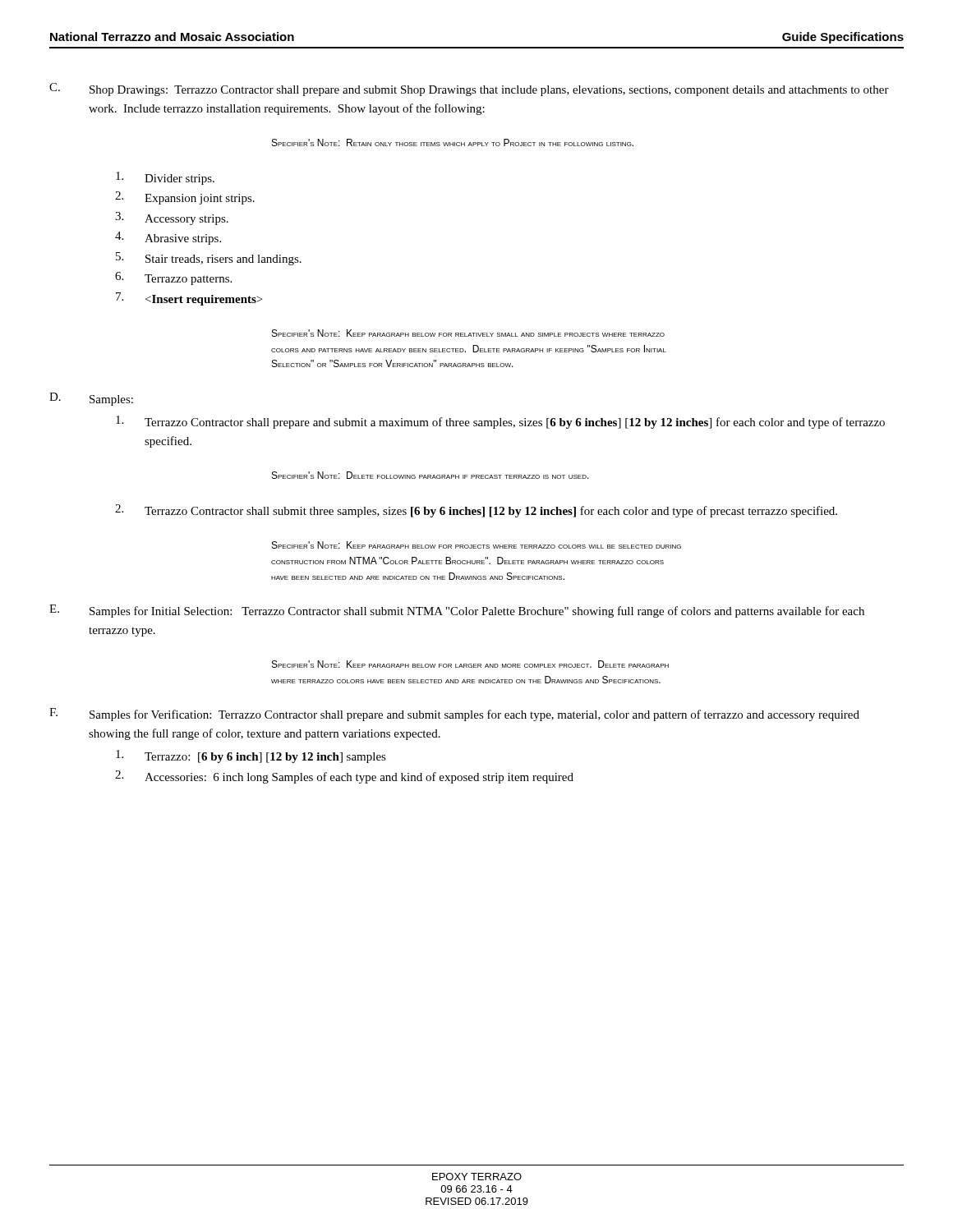Click the passage that begins "E. Samples for Initial Selection: Terrazzo Contractor shall"
This screenshot has height=1232, width=953.
(x=476, y=621)
